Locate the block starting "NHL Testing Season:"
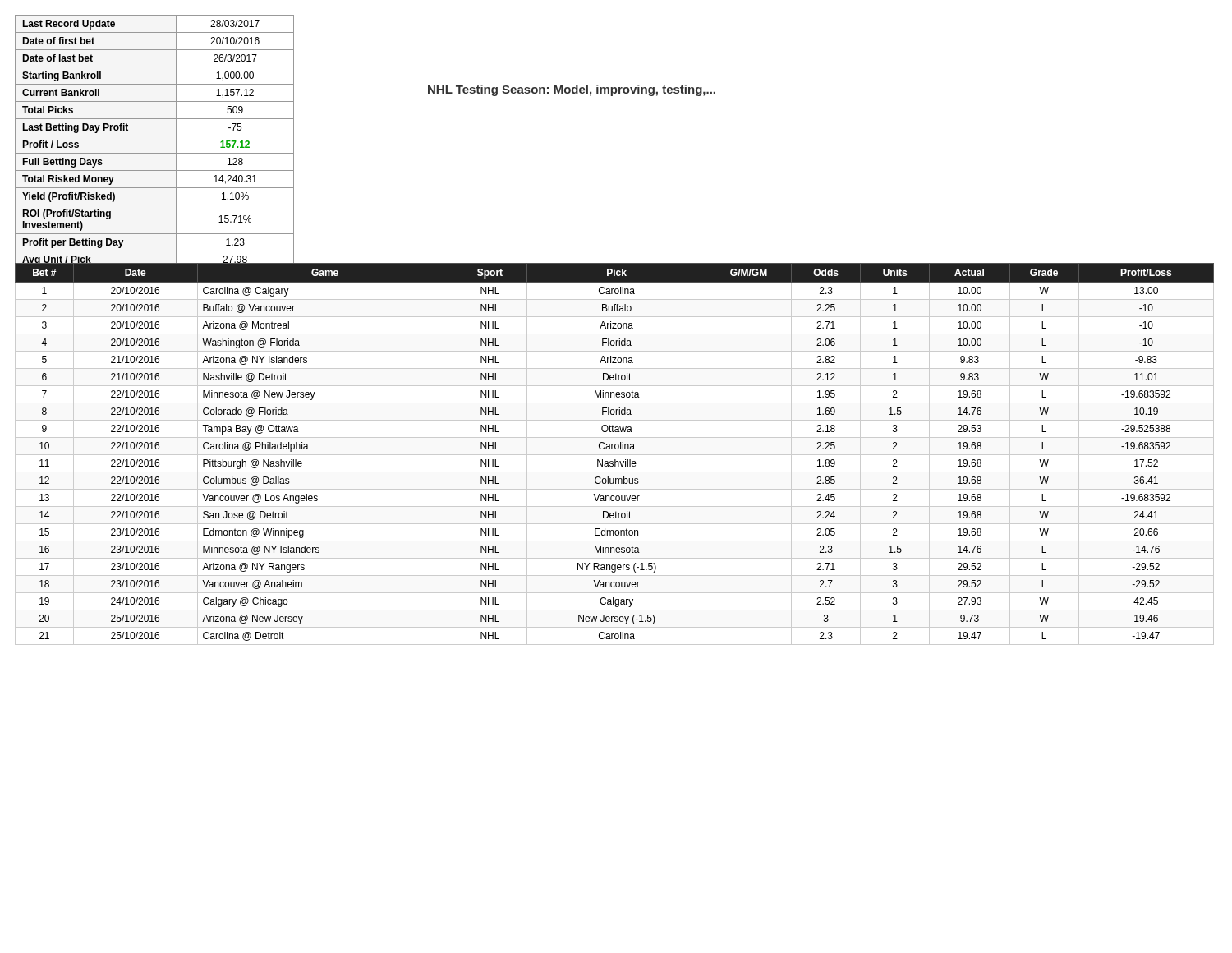This screenshot has height=953, width=1232. click(572, 89)
